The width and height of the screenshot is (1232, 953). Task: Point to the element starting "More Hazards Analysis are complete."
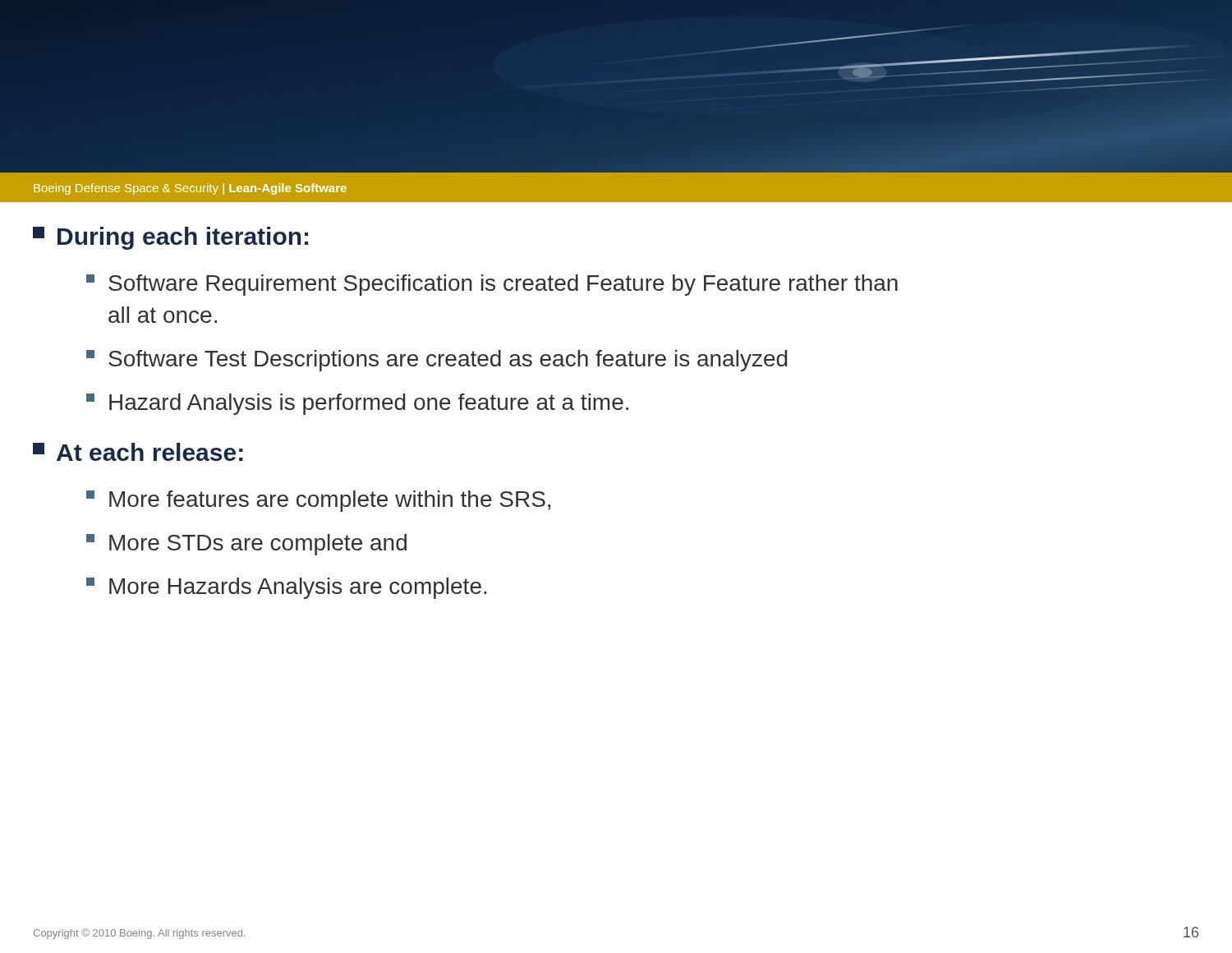(x=287, y=586)
